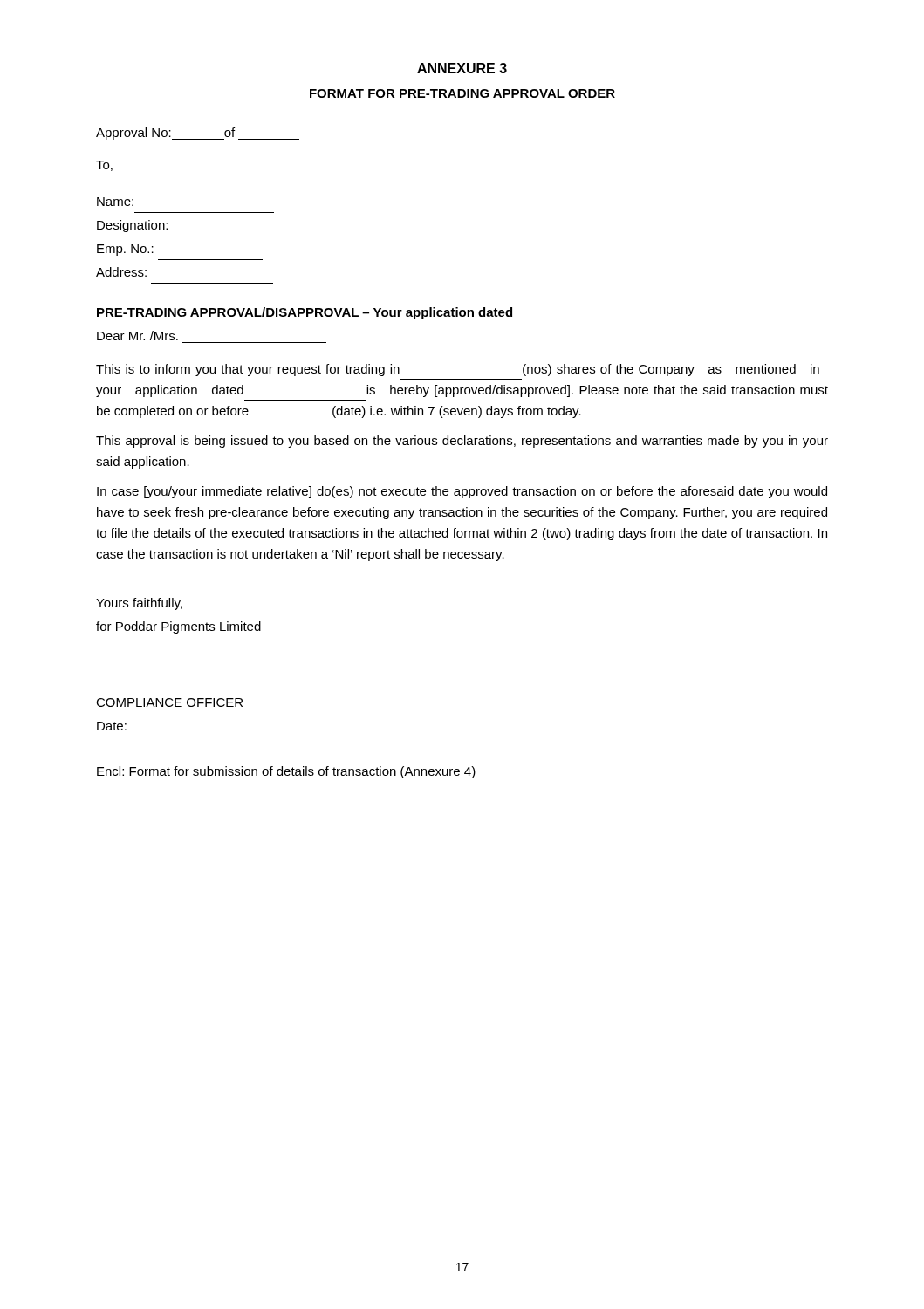Screen dimensions: 1309x924
Task: Select the text starting "Dear Mr. /Mrs."
Action: coord(211,336)
